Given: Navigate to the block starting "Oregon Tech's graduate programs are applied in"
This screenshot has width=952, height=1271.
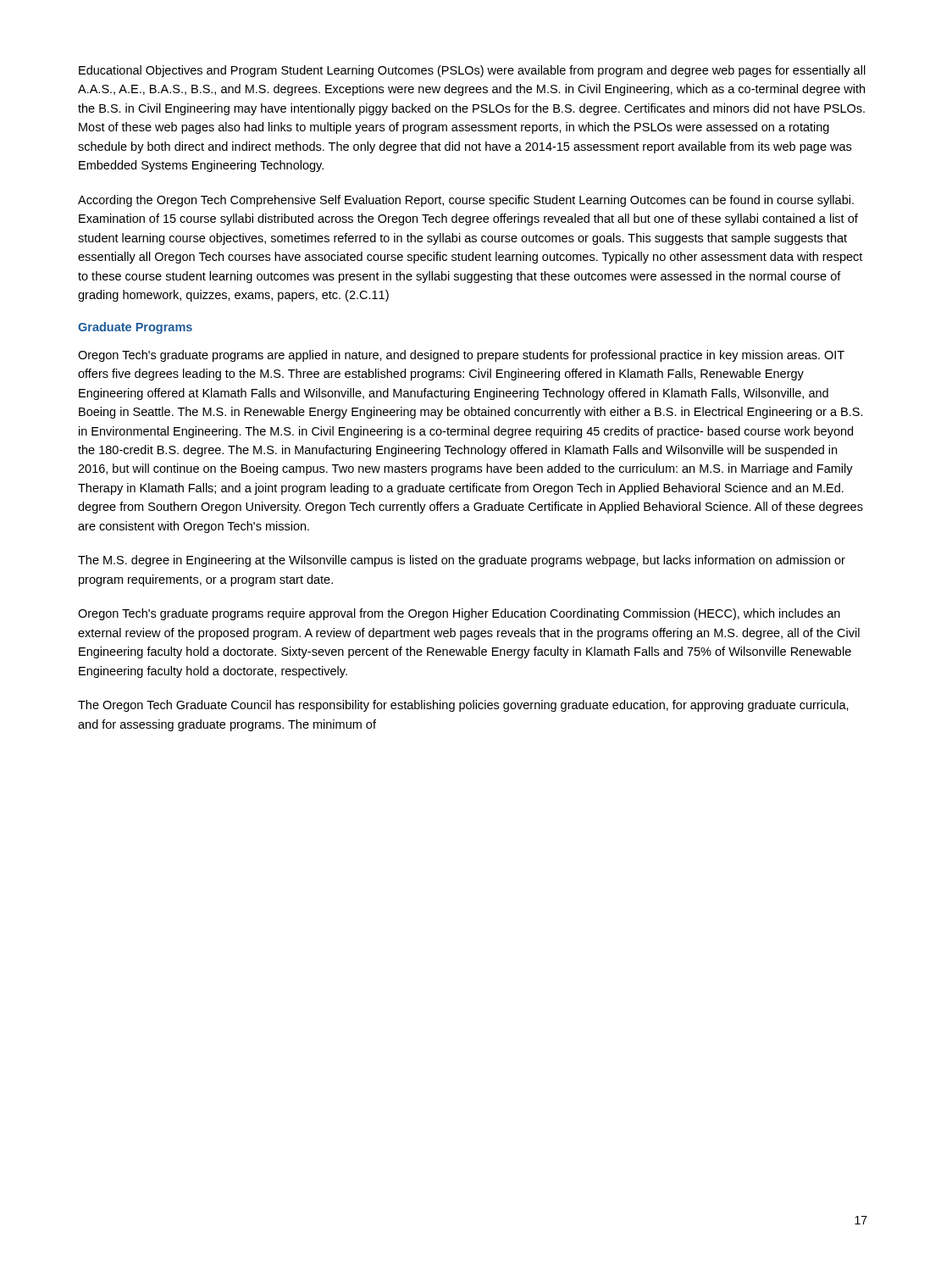Looking at the screenshot, I should (471, 440).
